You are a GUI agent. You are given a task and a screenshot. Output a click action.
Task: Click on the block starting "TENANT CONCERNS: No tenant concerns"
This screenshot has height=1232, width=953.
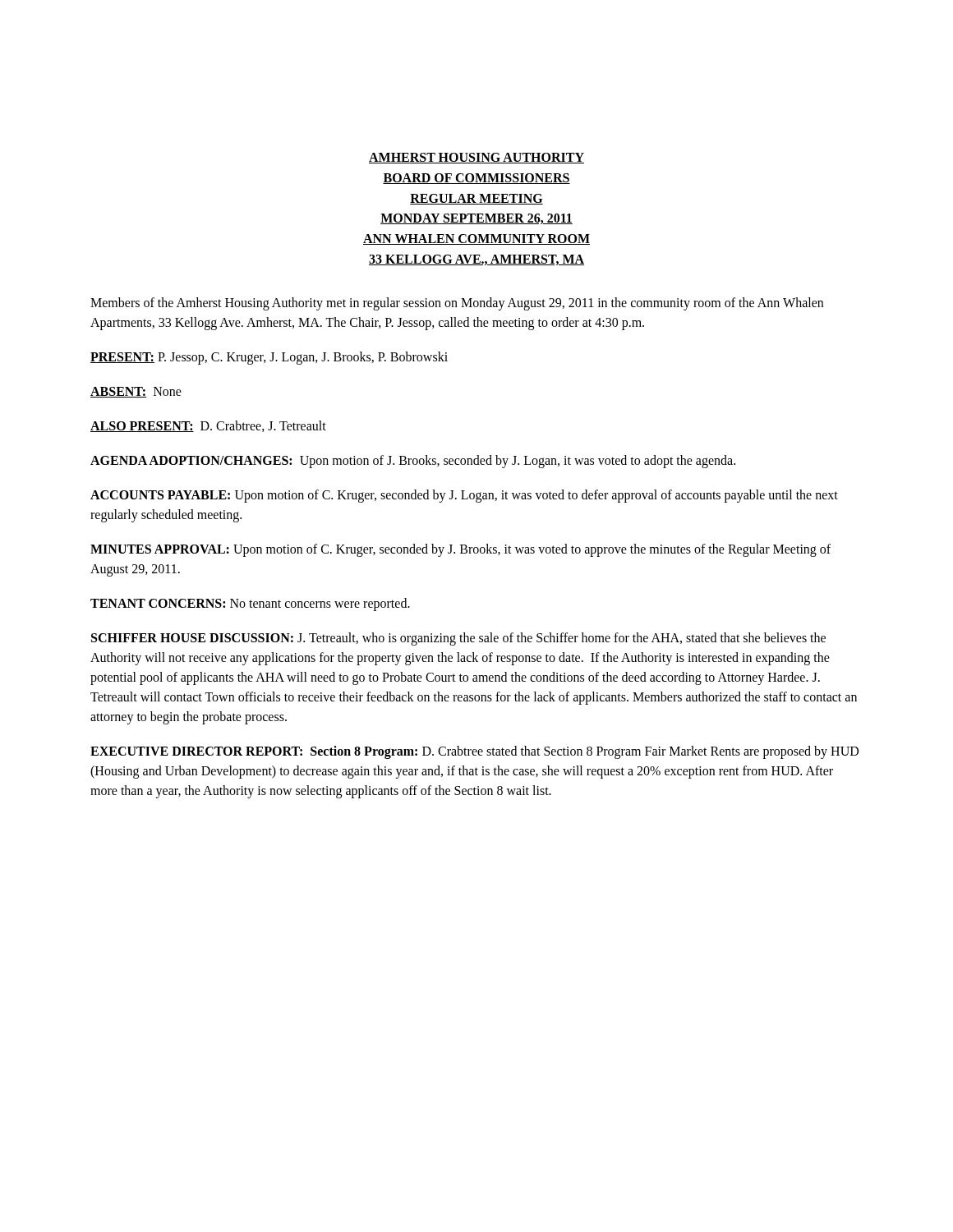pyautogui.click(x=250, y=603)
